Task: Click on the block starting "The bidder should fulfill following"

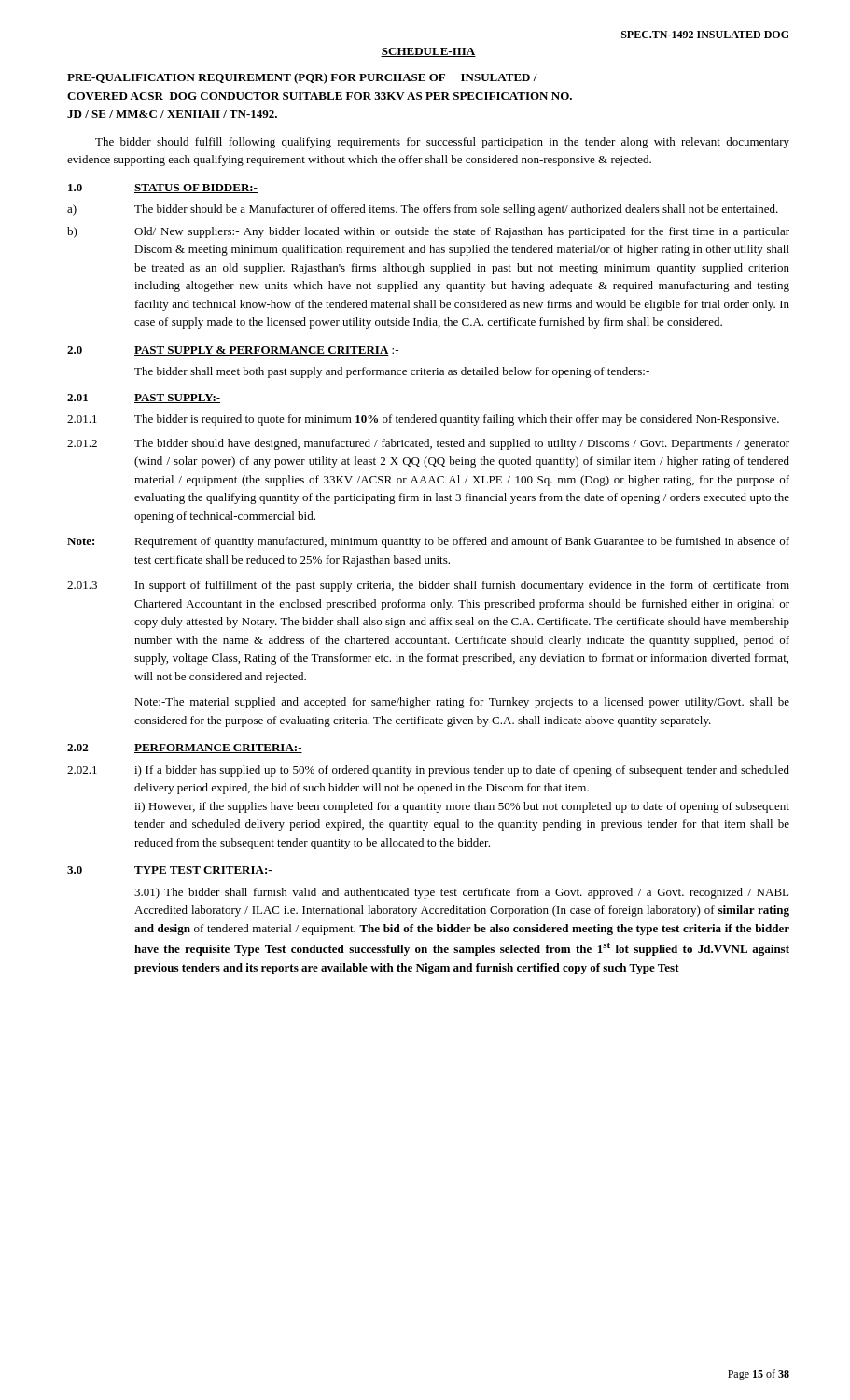Action: 428,150
